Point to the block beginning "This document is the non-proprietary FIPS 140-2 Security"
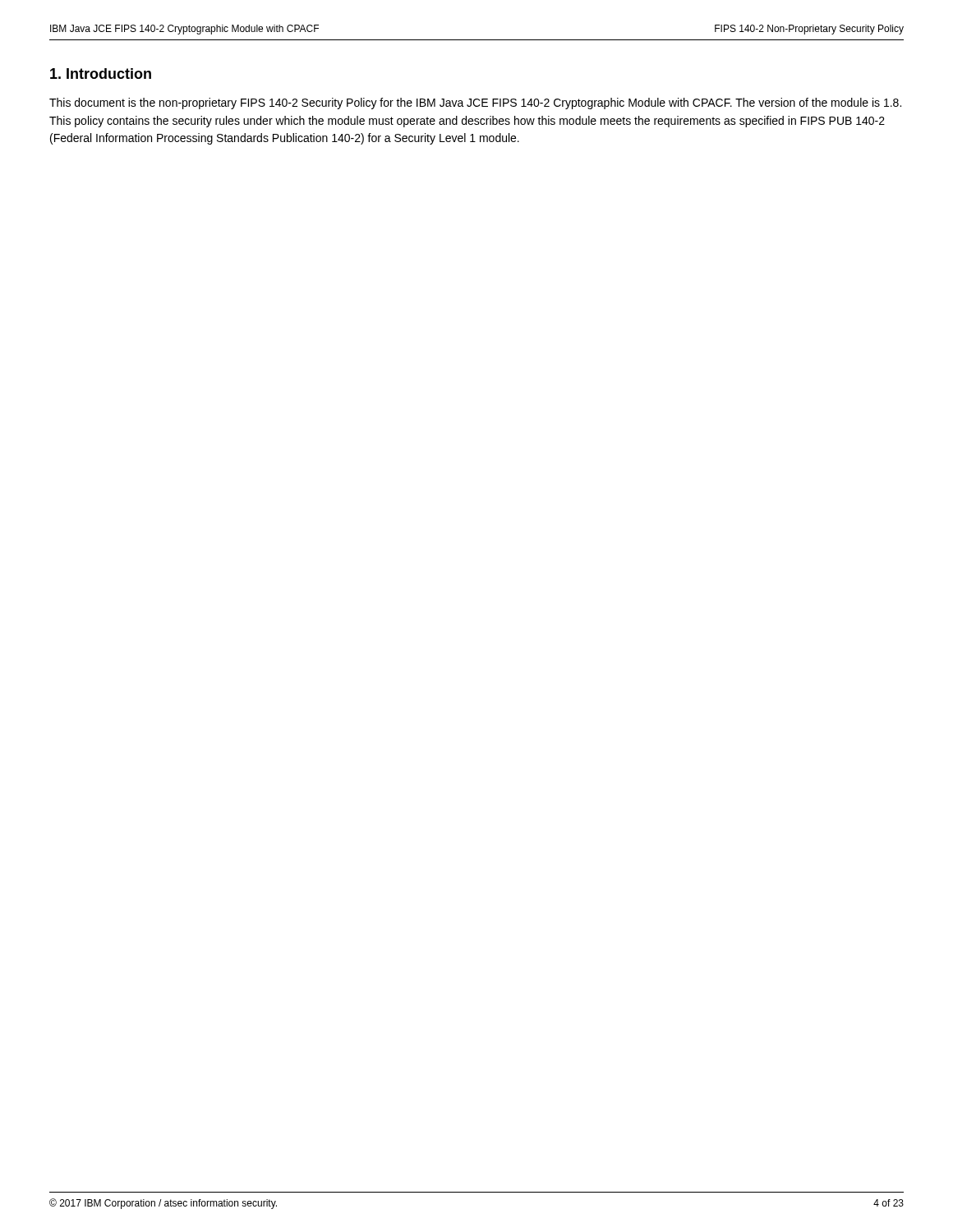953x1232 pixels. point(476,120)
